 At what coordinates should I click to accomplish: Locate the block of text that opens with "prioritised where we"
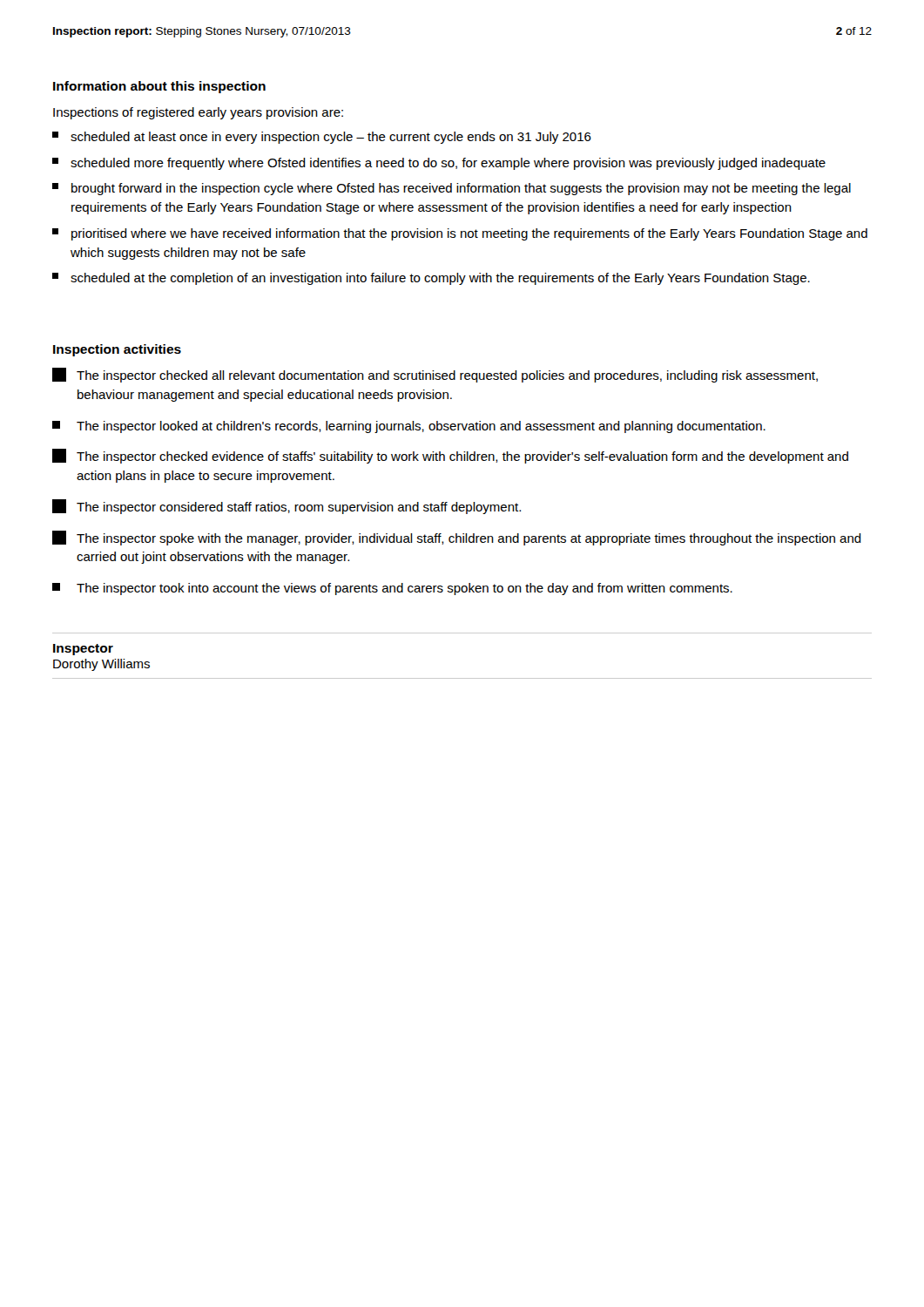click(x=462, y=243)
